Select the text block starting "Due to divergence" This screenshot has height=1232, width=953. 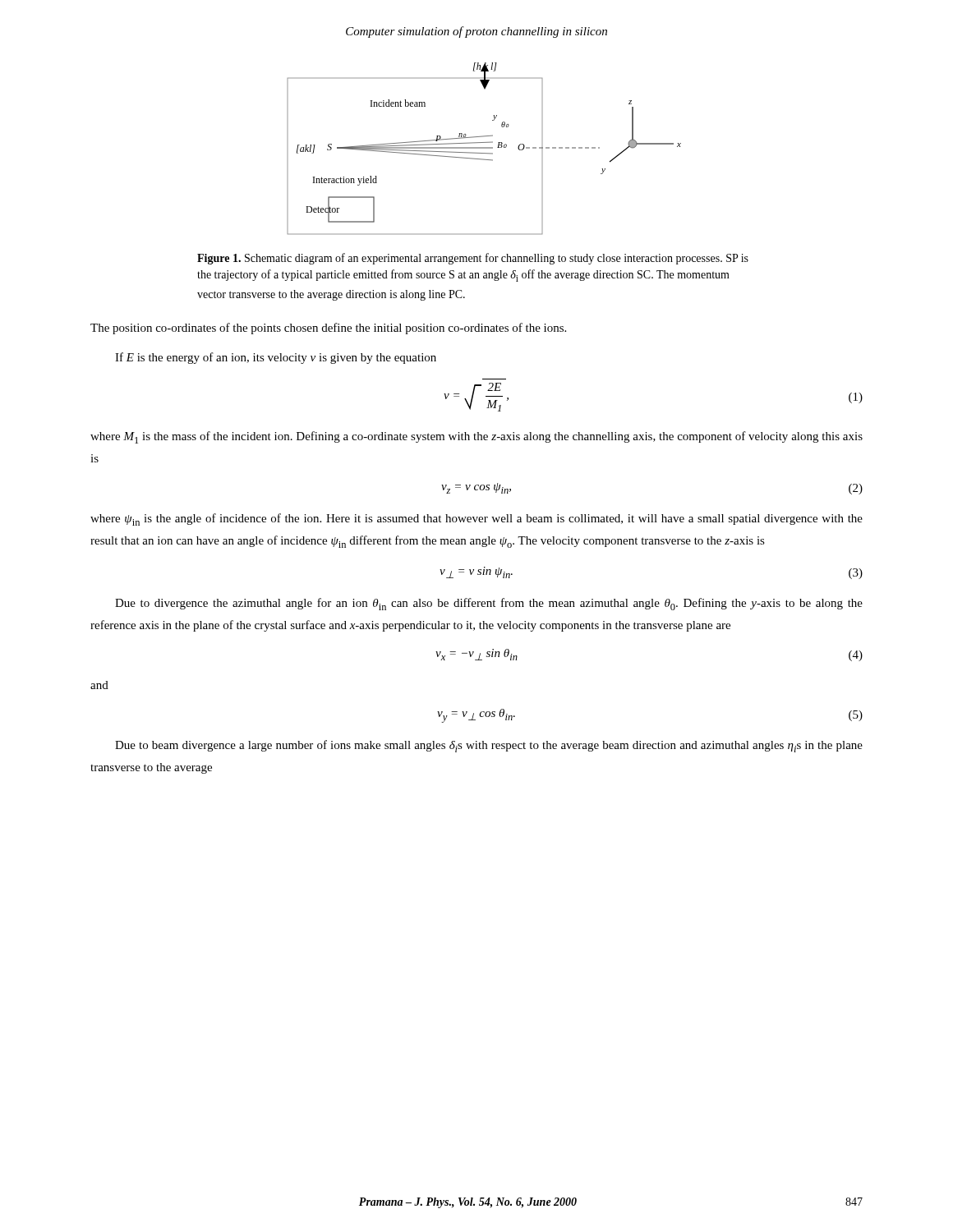click(476, 614)
